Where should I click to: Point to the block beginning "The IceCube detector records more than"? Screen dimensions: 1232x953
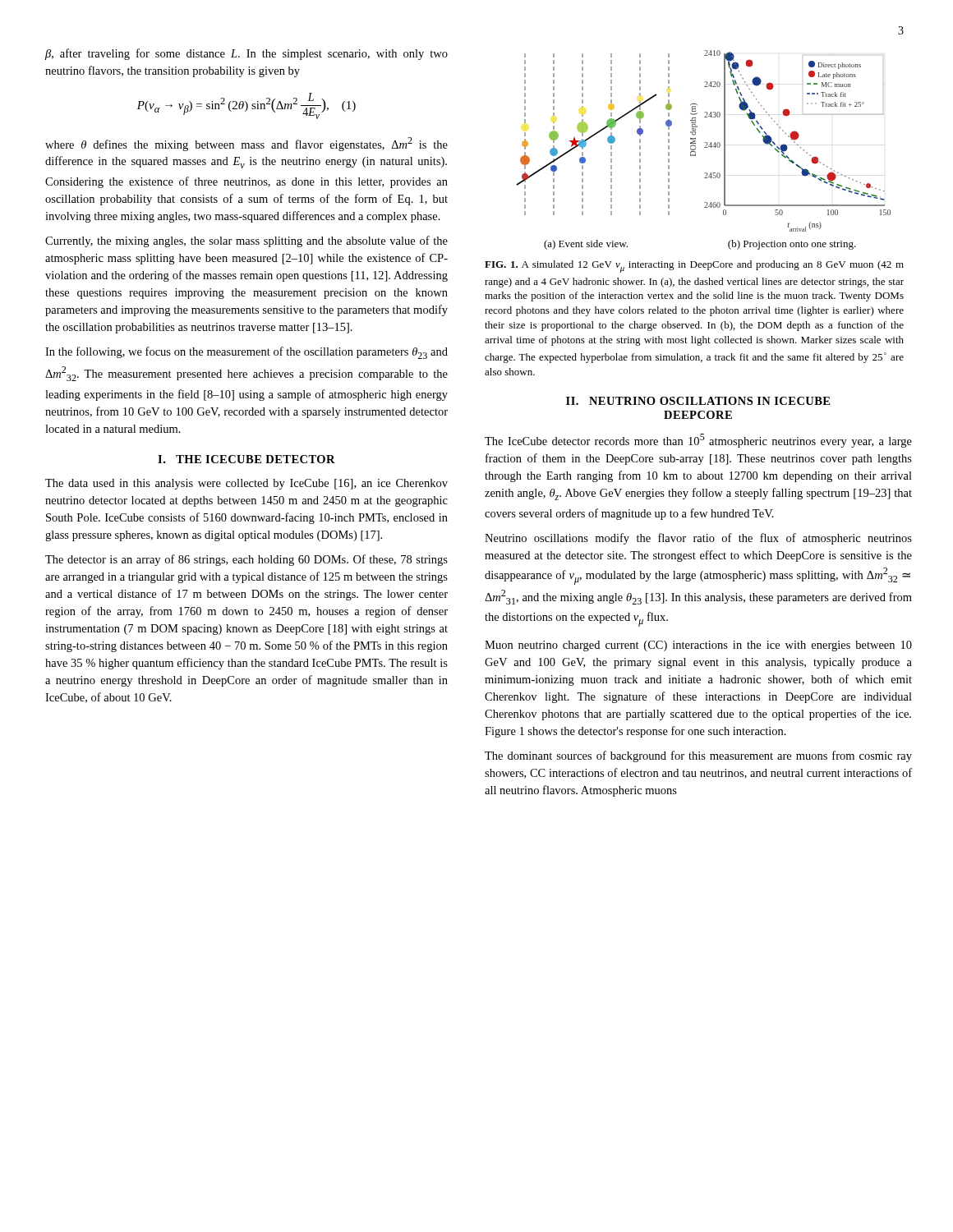point(698,476)
